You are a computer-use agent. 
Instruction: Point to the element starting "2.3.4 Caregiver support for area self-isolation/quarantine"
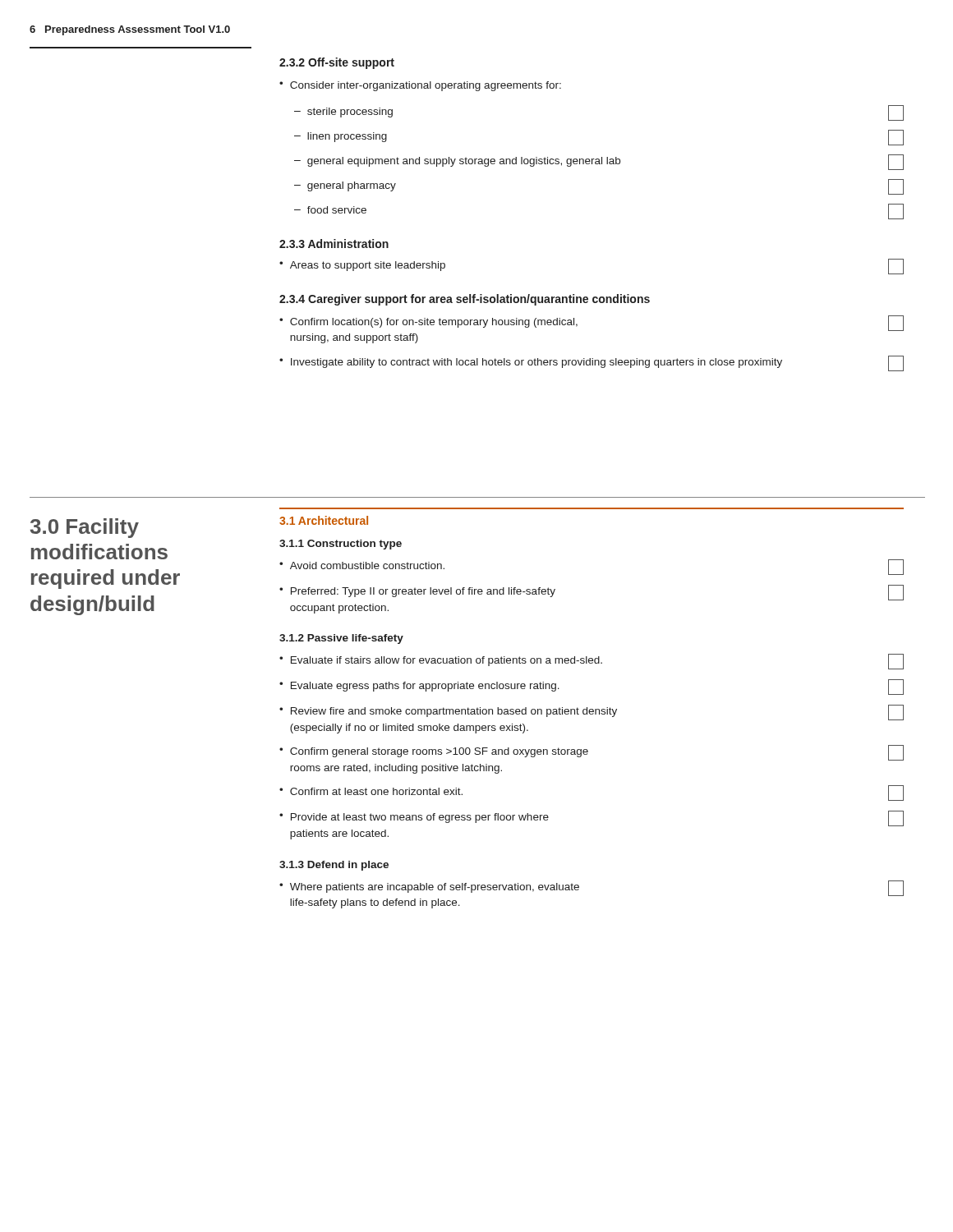465,299
